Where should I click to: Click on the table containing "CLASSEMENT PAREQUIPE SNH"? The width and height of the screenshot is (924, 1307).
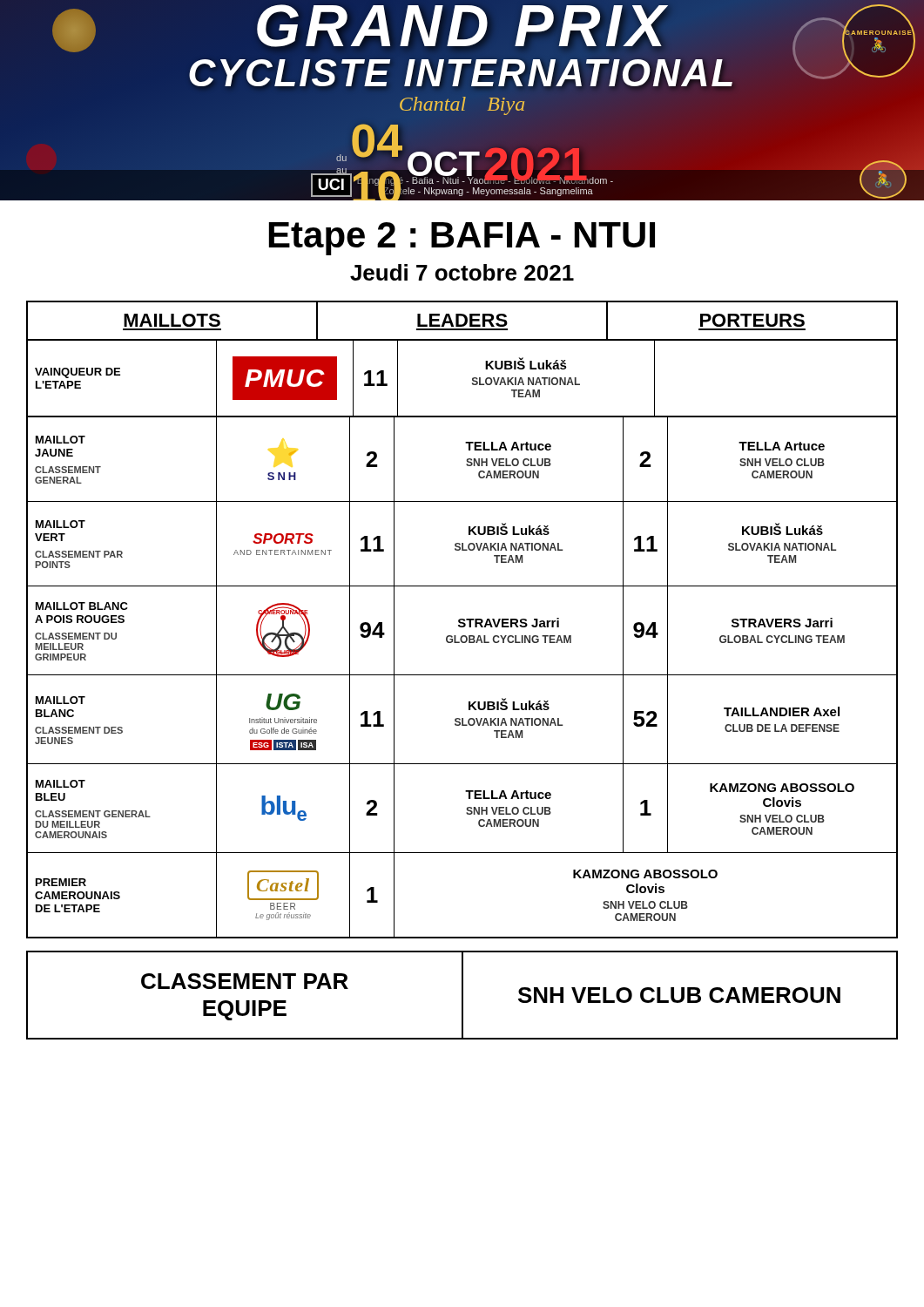pyautogui.click(x=462, y=995)
